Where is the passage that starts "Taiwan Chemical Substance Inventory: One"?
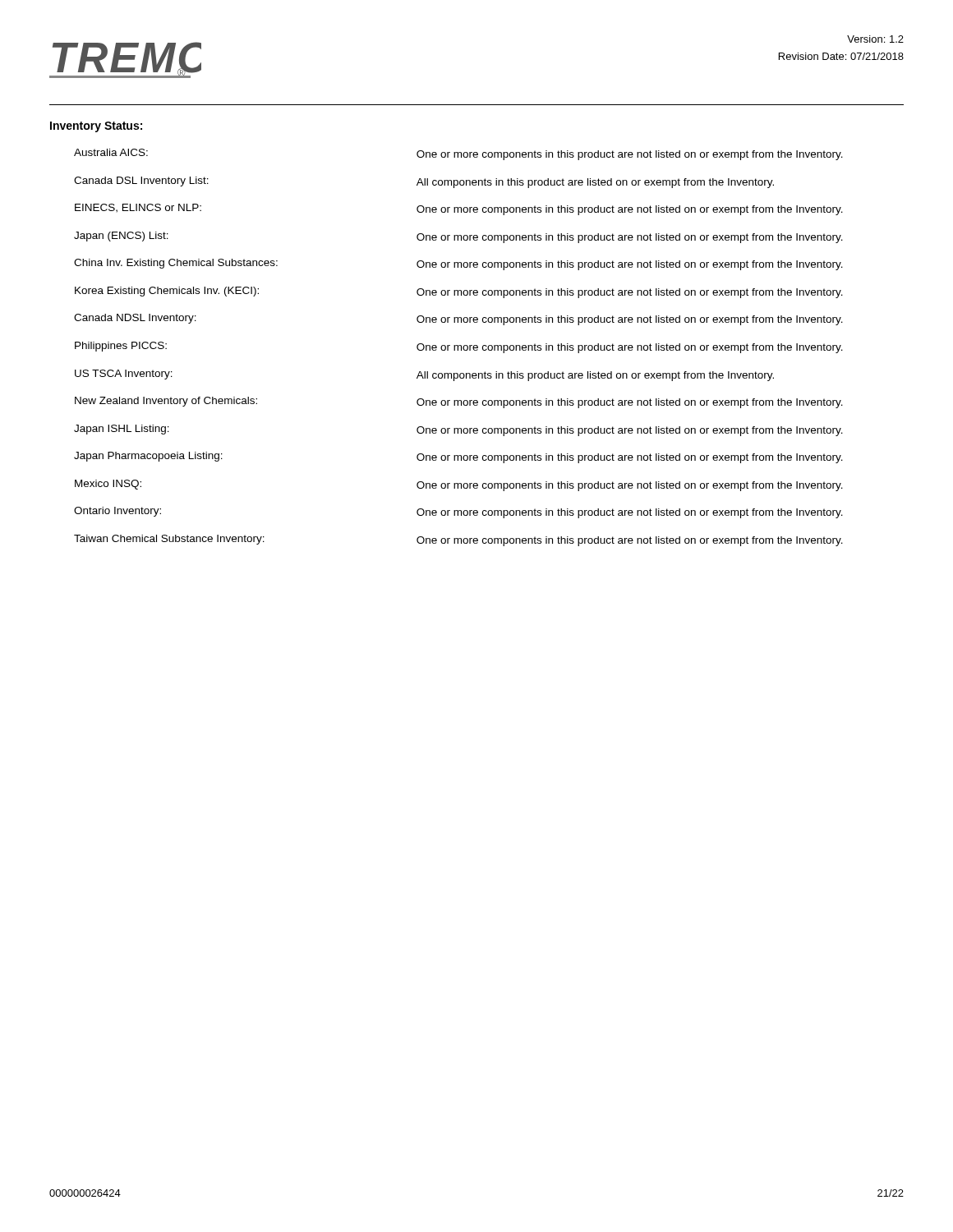 tap(476, 540)
